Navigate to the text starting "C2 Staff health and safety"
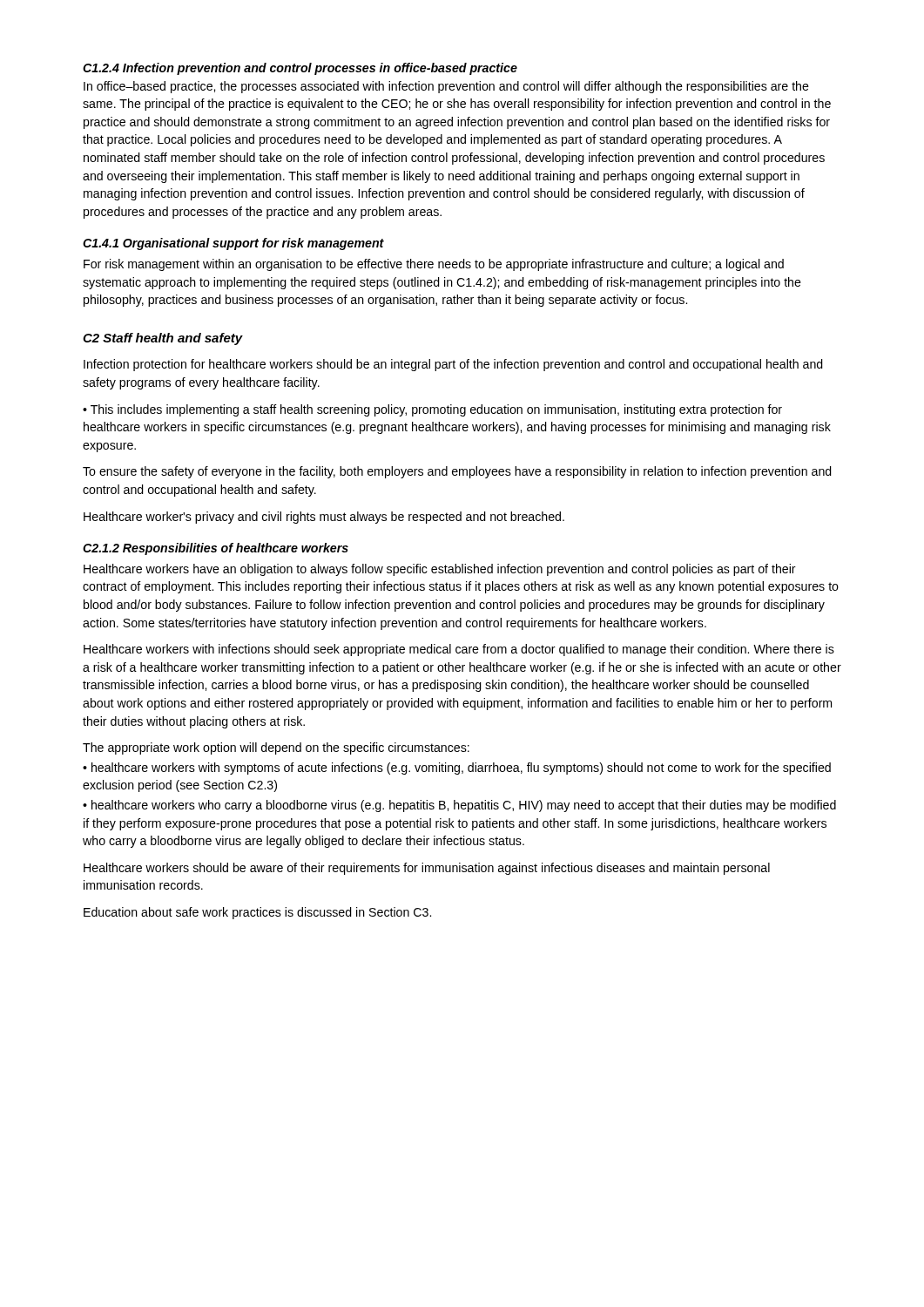 pyautogui.click(x=162, y=337)
